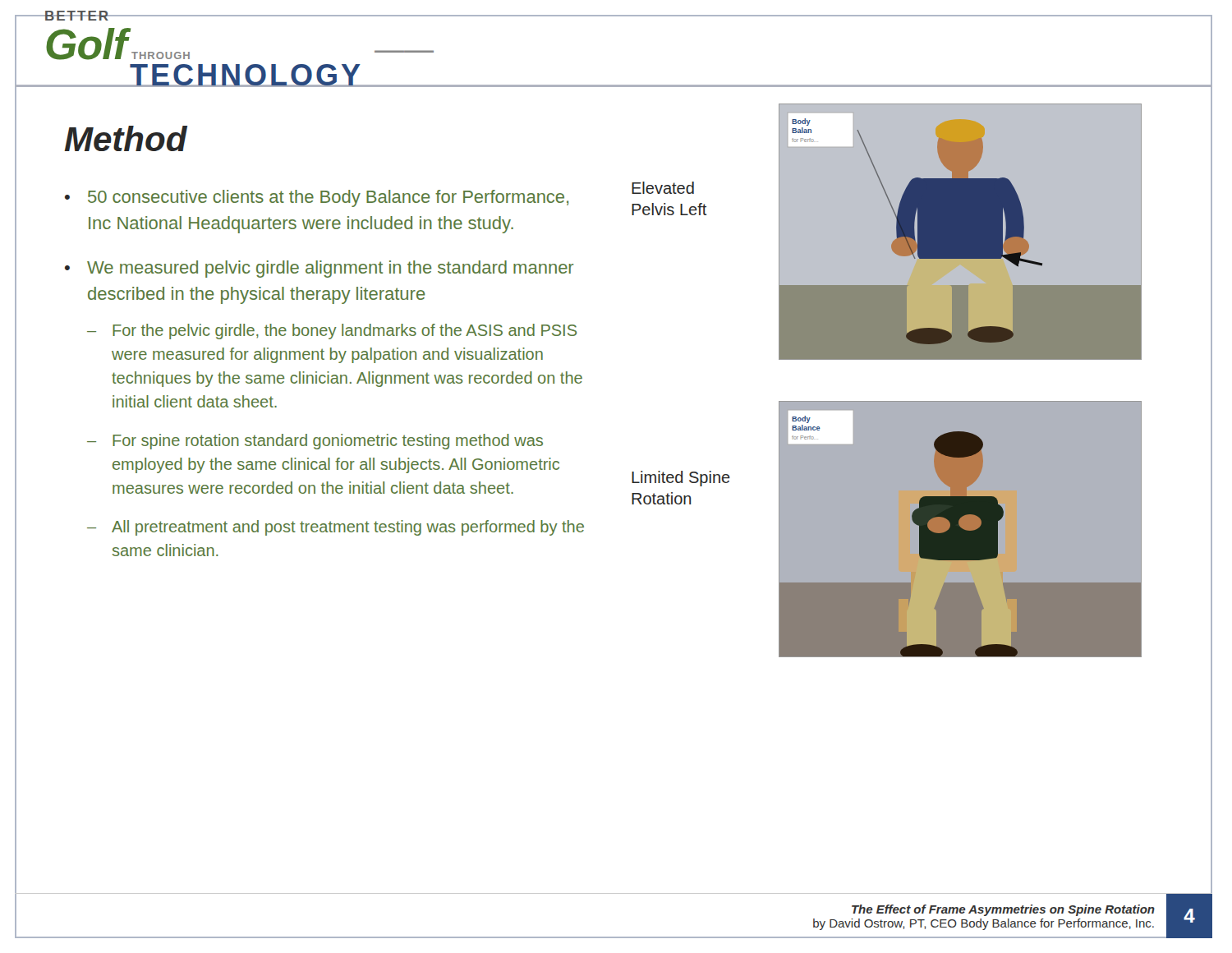Navigate to the element starting "For spine rotation standard goniometric testing method"
The height and width of the screenshot is (953, 1232).
point(336,464)
